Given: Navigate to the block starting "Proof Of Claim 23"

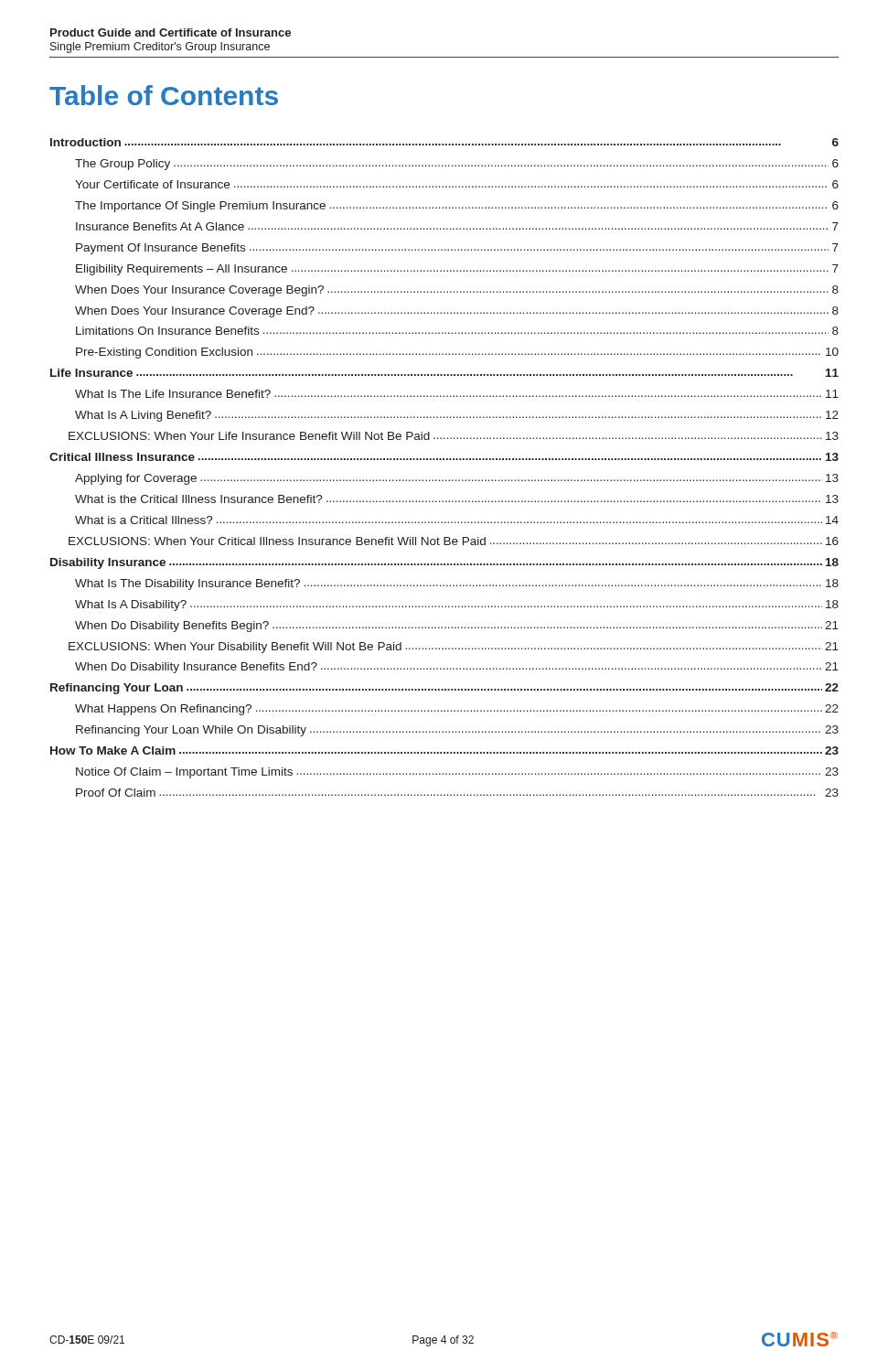Looking at the screenshot, I should pos(457,793).
